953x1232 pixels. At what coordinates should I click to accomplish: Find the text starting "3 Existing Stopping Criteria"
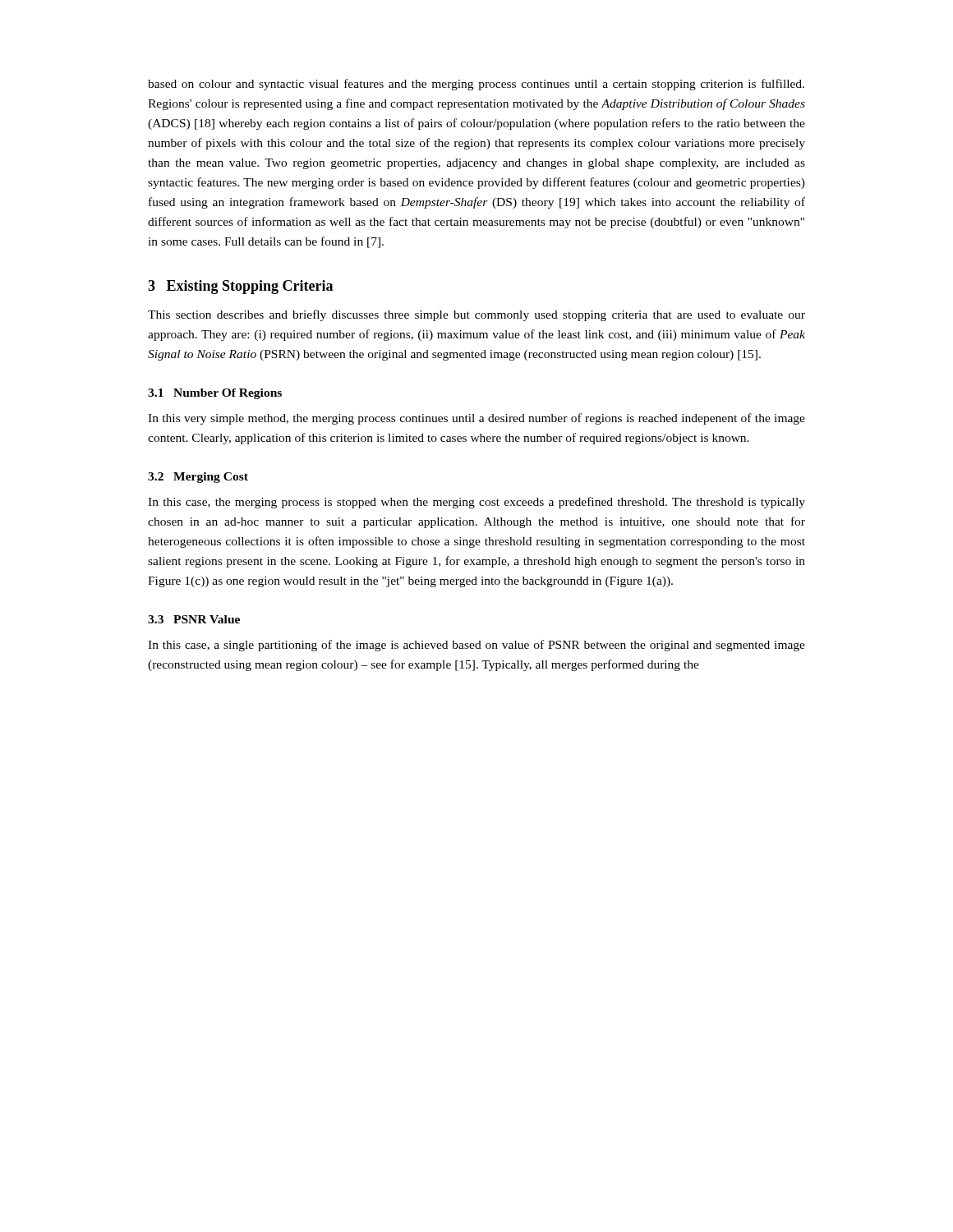pos(241,286)
